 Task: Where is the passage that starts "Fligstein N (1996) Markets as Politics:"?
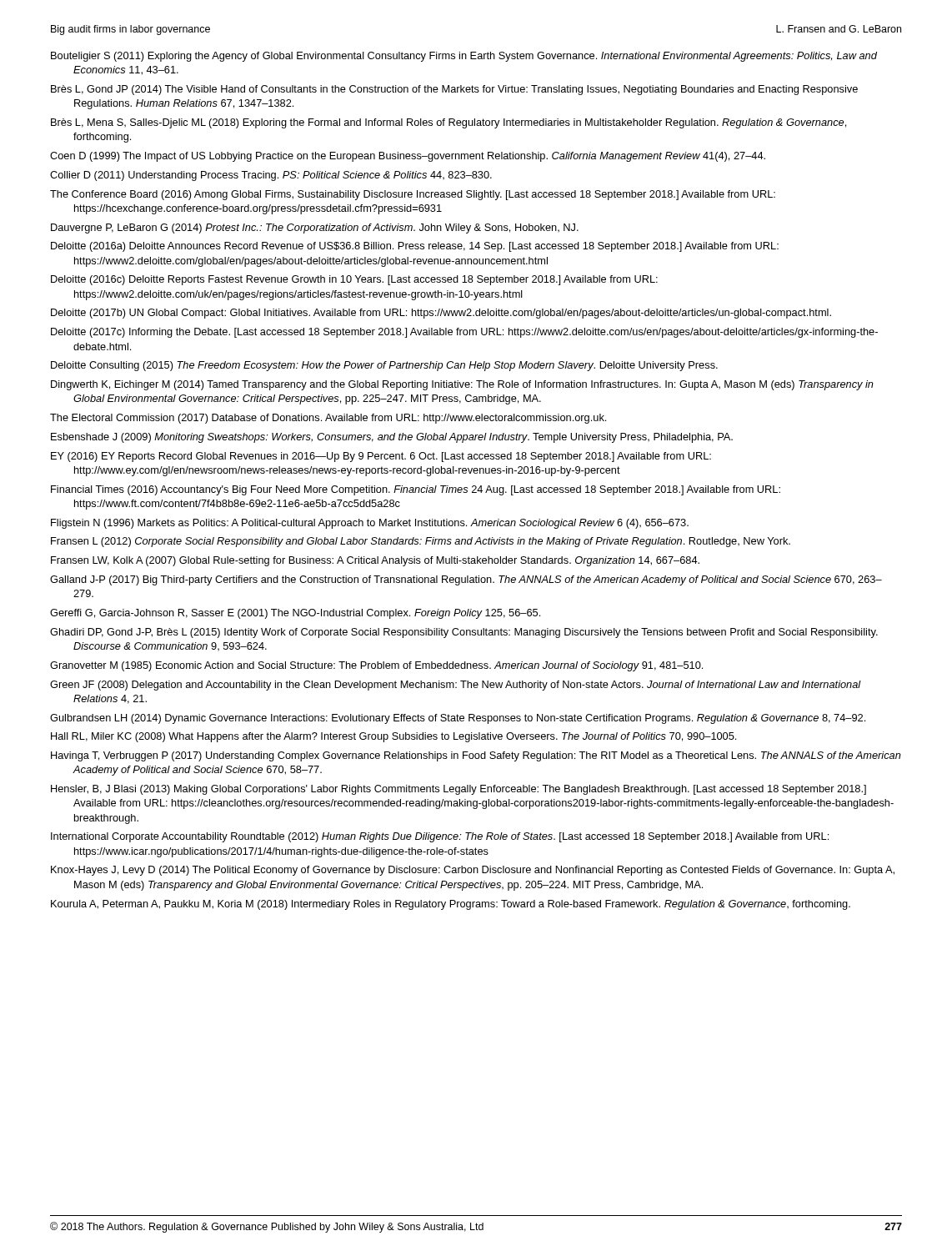pos(370,522)
